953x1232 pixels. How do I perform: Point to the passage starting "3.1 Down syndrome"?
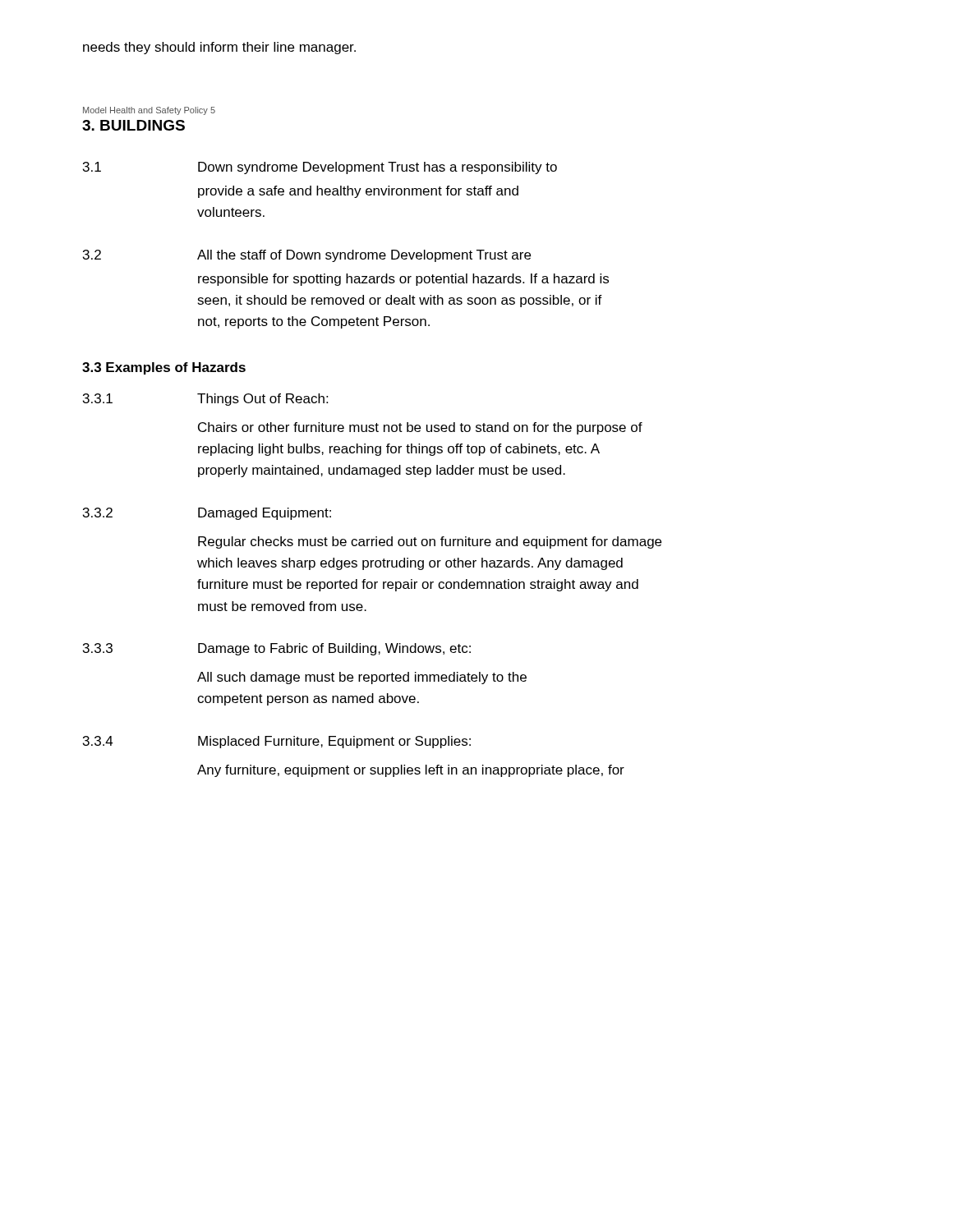point(476,192)
